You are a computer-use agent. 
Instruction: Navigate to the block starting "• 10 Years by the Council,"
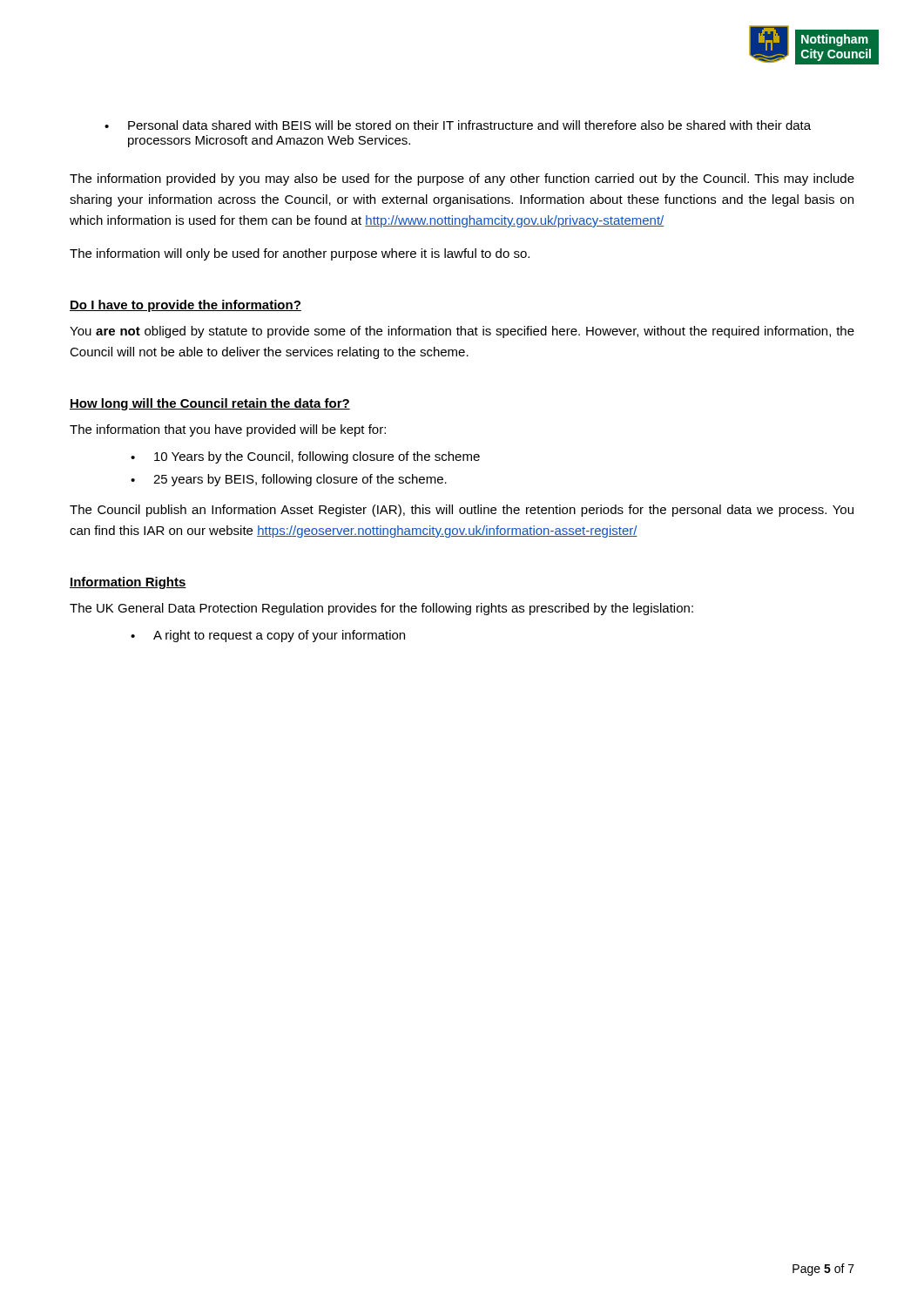(305, 457)
